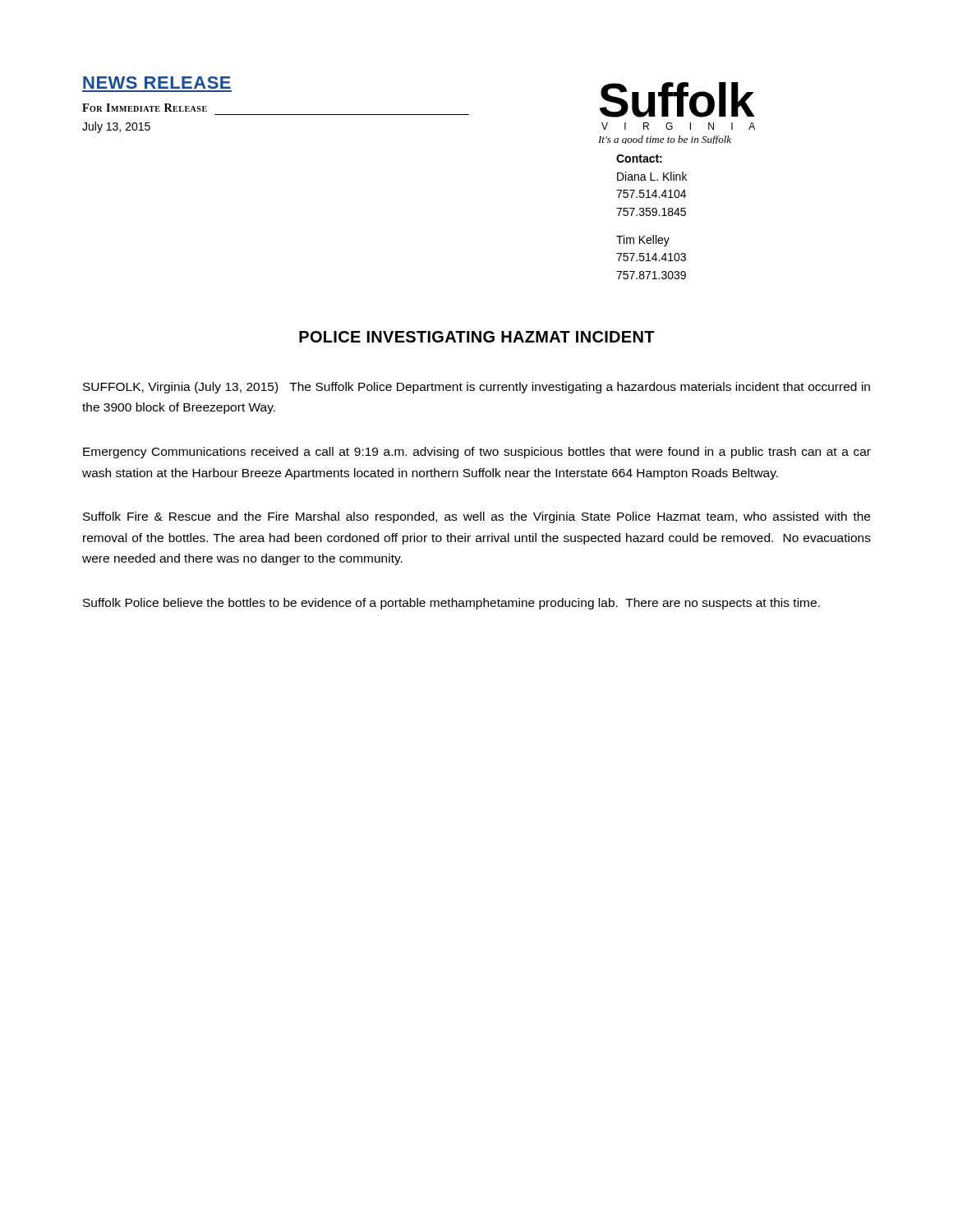Point to the element starting "Emergency Communications received a"

476,462
